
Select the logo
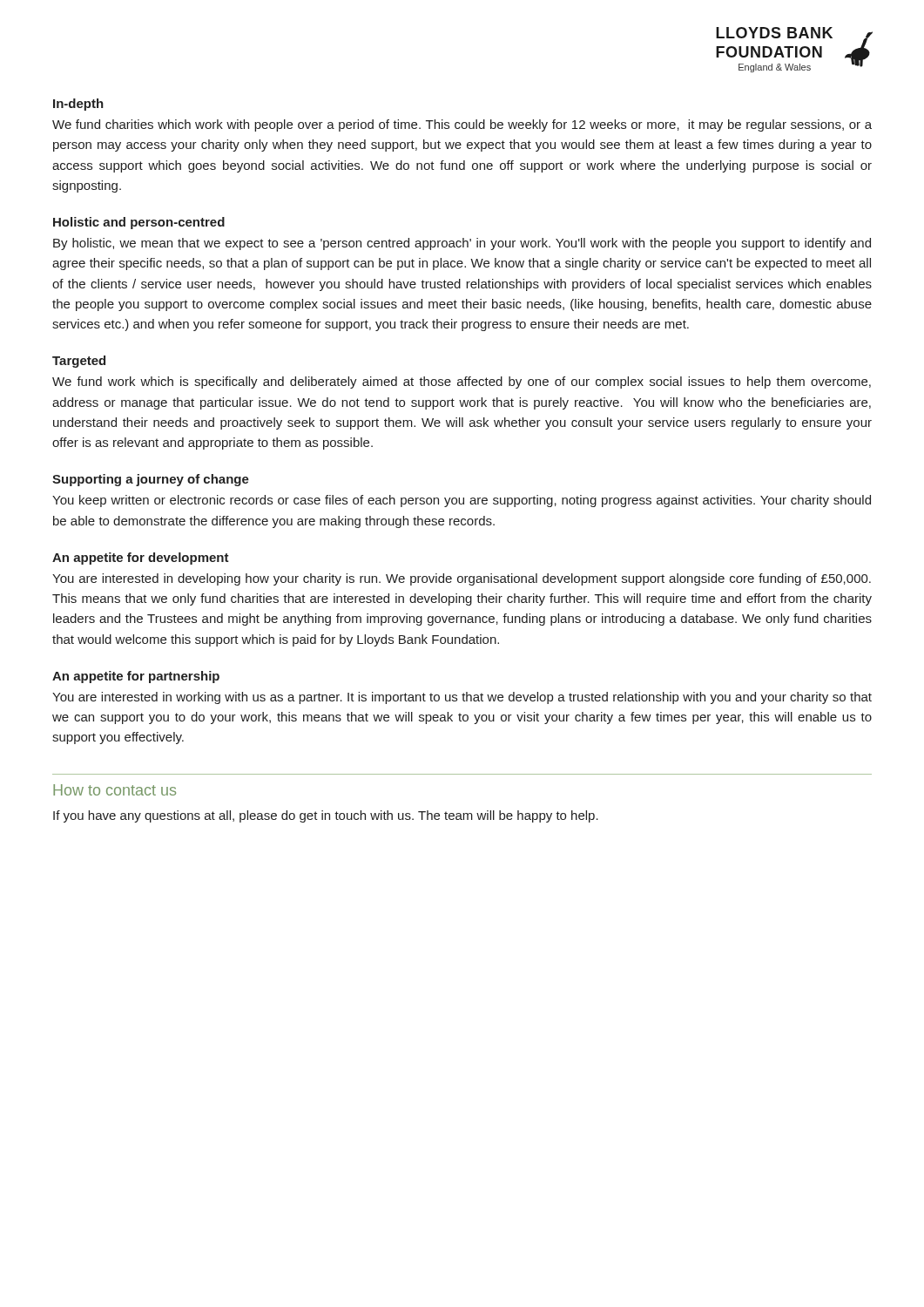799,49
